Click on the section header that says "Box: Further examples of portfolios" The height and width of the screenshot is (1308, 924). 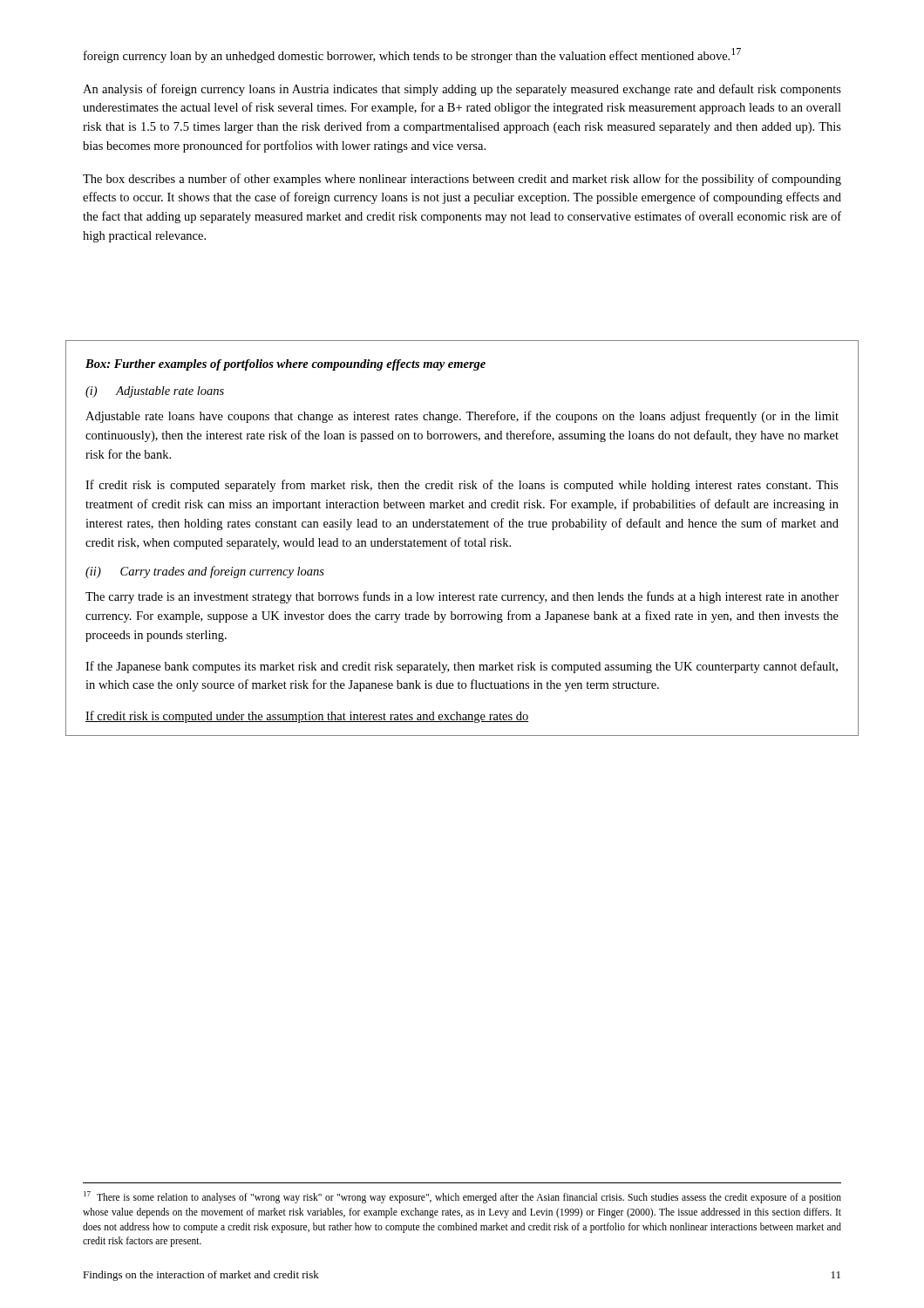point(286,364)
